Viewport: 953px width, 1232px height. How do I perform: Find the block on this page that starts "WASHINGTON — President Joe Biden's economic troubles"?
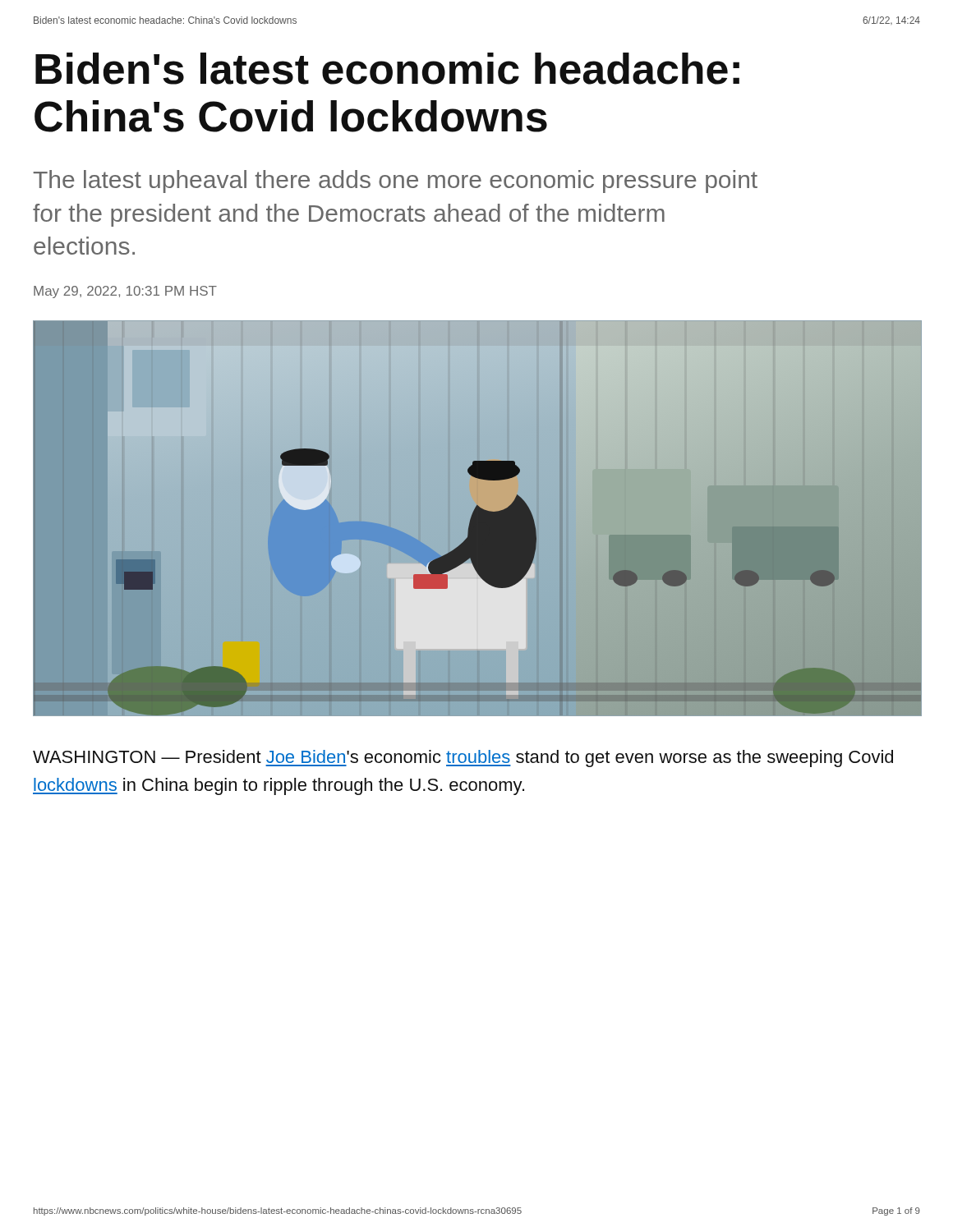point(476,771)
